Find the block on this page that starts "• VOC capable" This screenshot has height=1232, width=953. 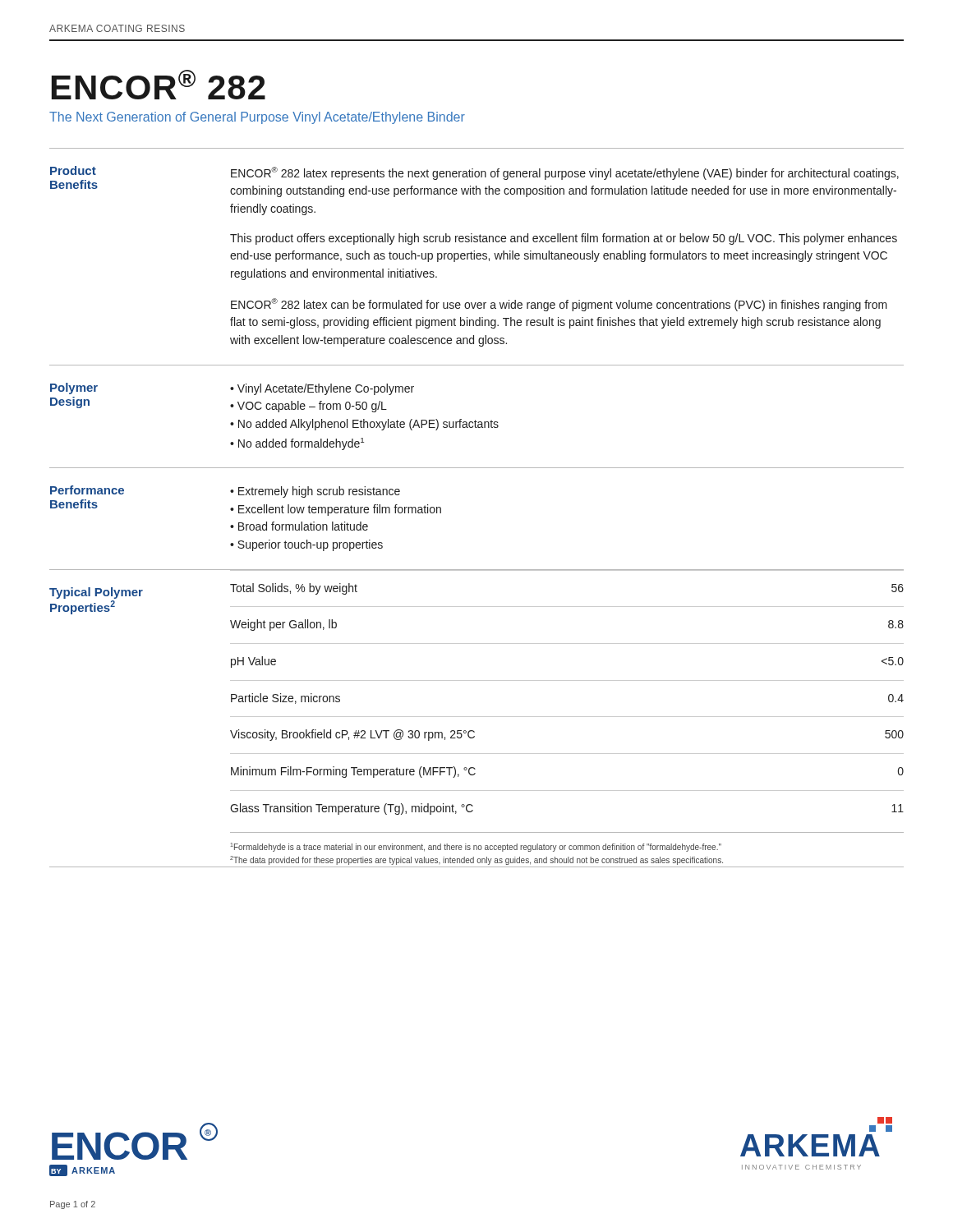pyautogui.click(x=308, y=406)
